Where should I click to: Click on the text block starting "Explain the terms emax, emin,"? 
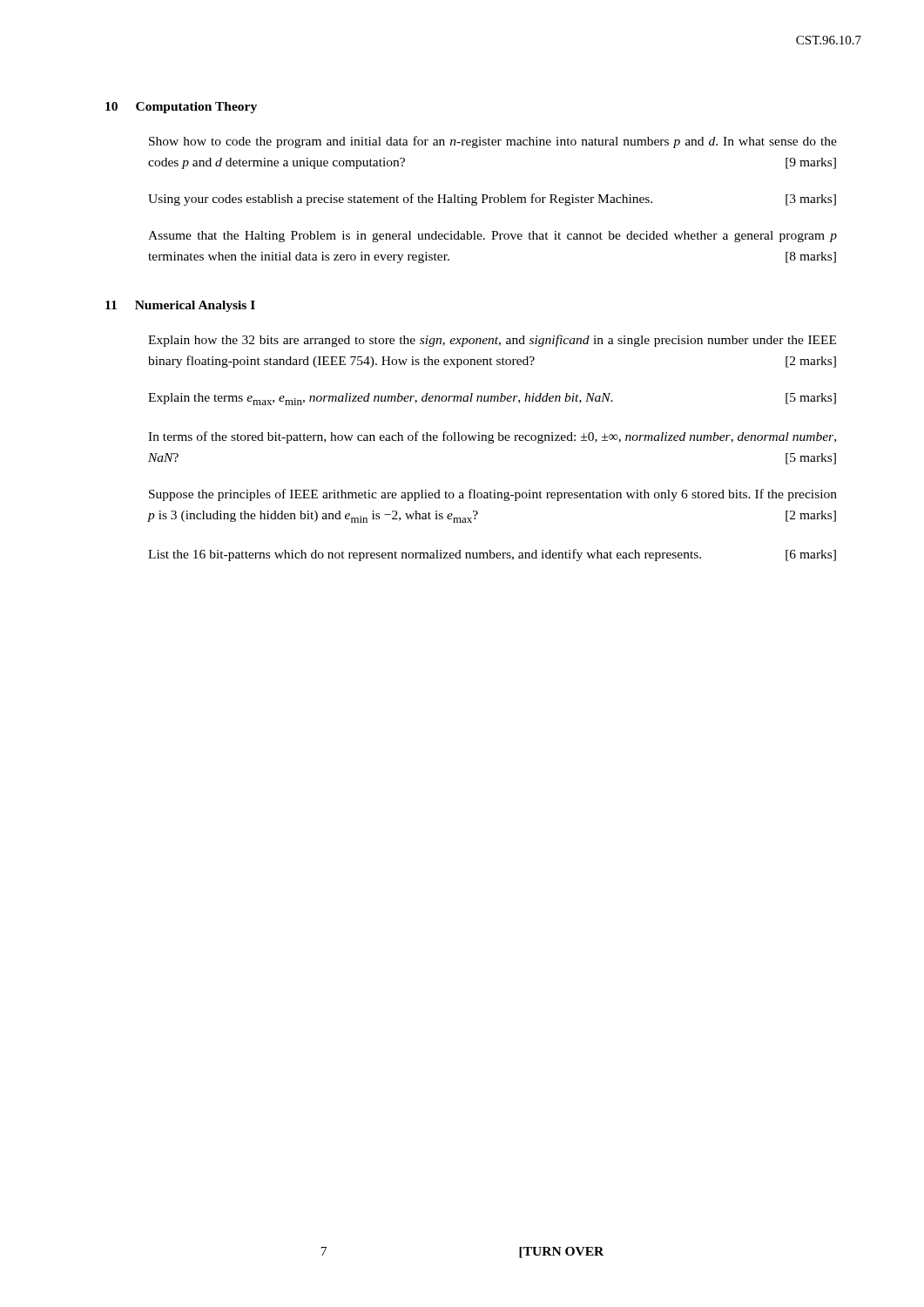click(492, 399)
